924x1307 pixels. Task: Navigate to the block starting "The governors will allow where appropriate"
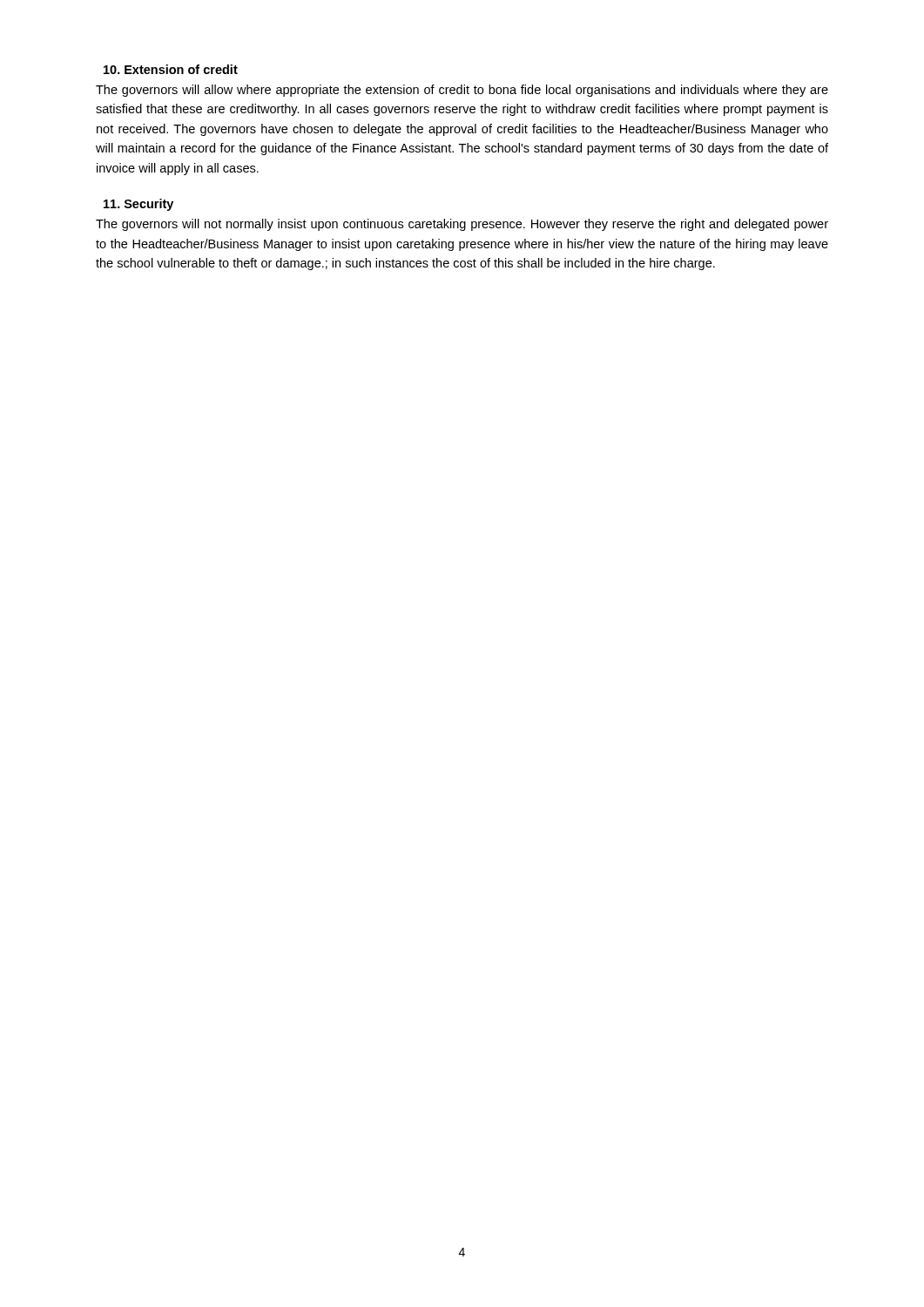pyautogui.click(x=462, y=129)
